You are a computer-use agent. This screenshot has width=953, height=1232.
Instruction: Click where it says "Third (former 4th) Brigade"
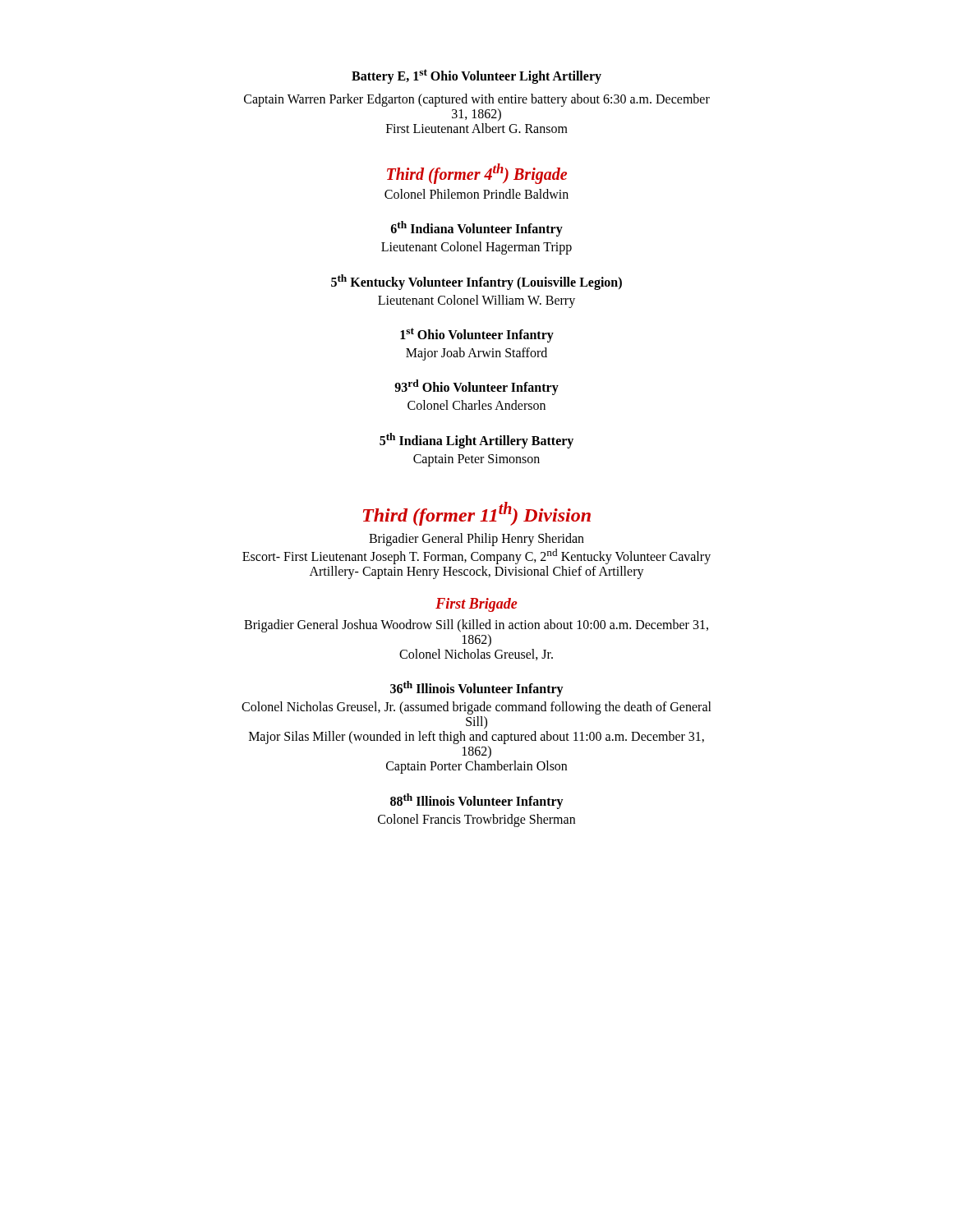pyautogui.click(x=476, y=172)
